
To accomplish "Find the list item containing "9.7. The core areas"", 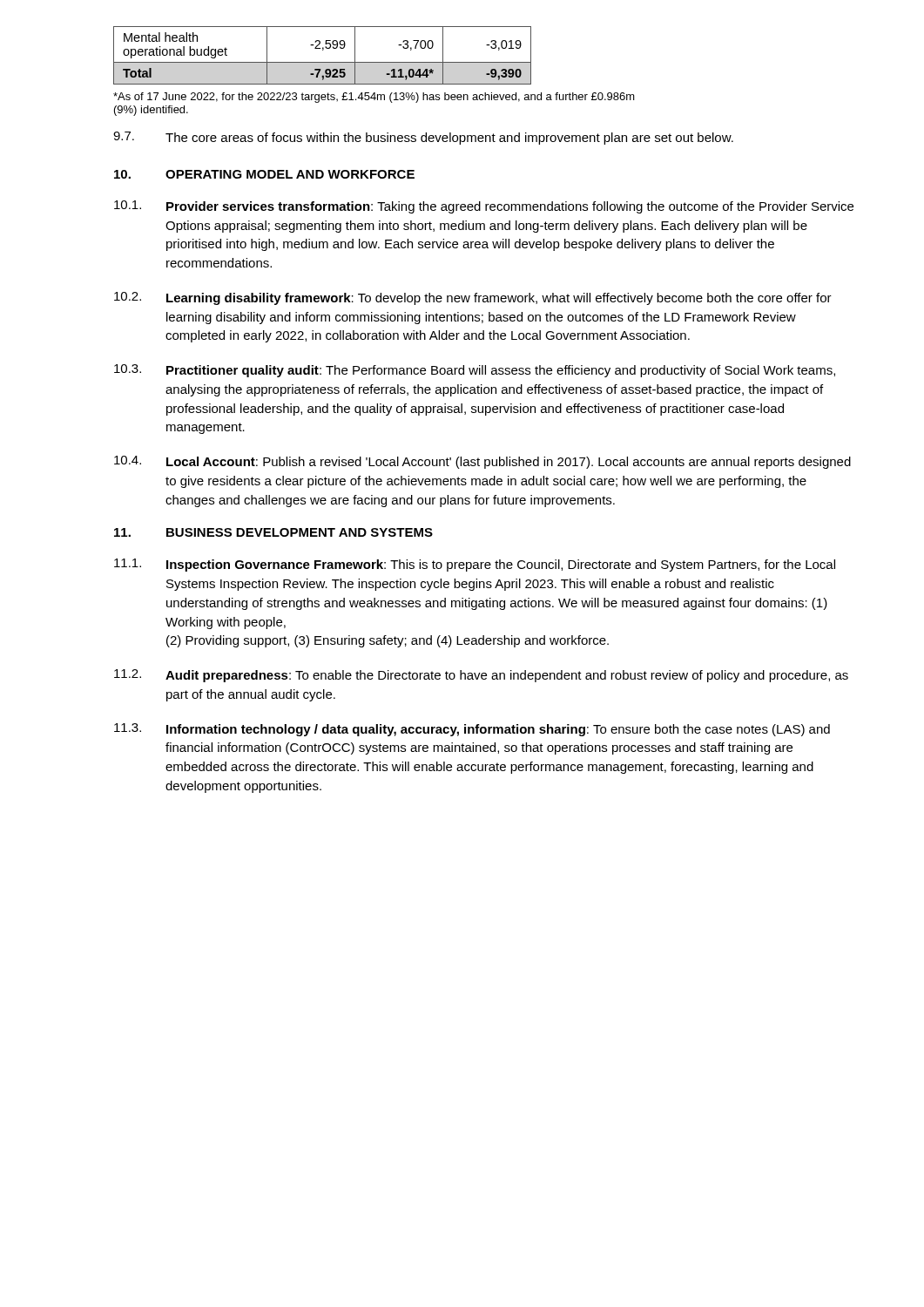I will [424, 138].
